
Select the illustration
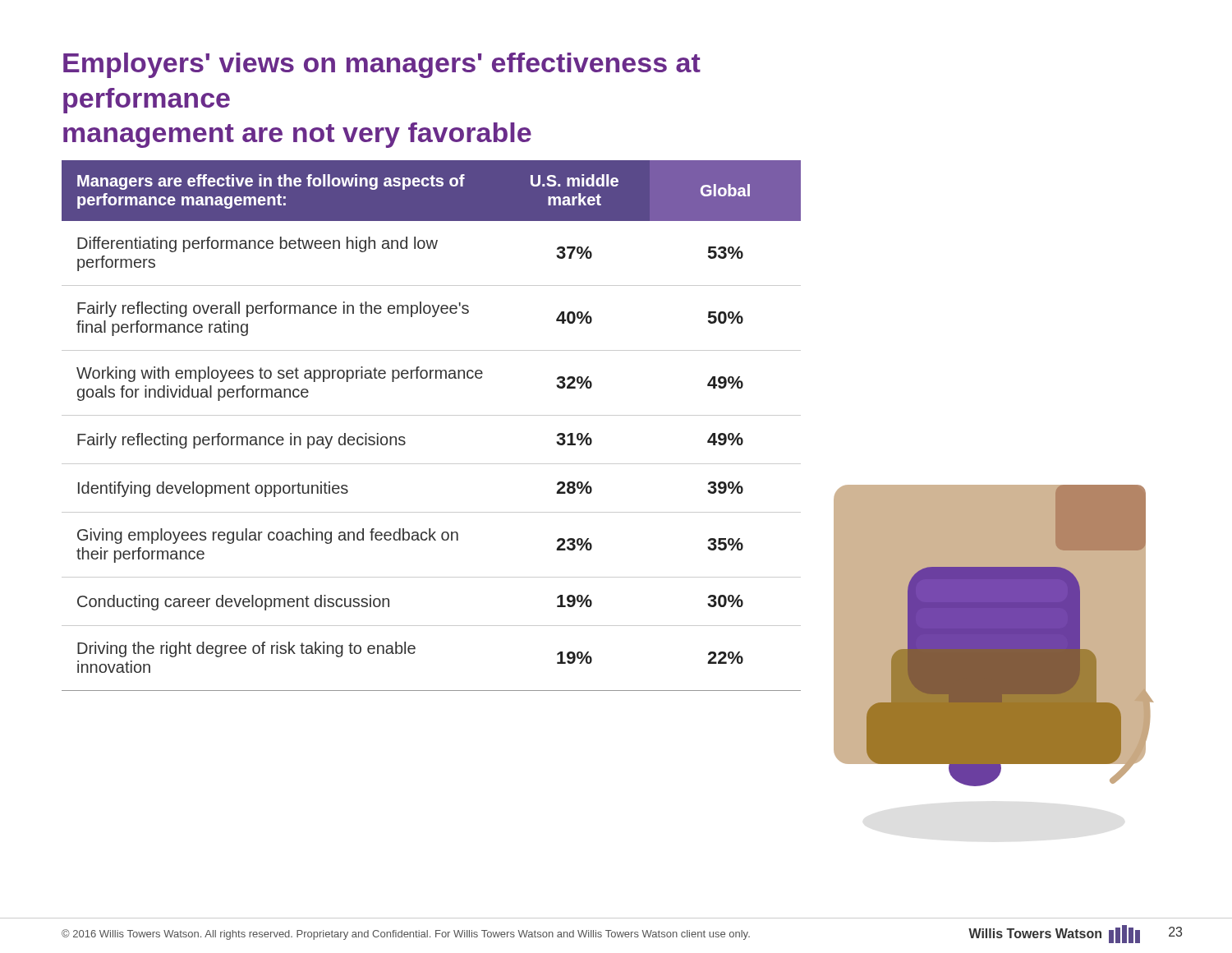[994, 665]
